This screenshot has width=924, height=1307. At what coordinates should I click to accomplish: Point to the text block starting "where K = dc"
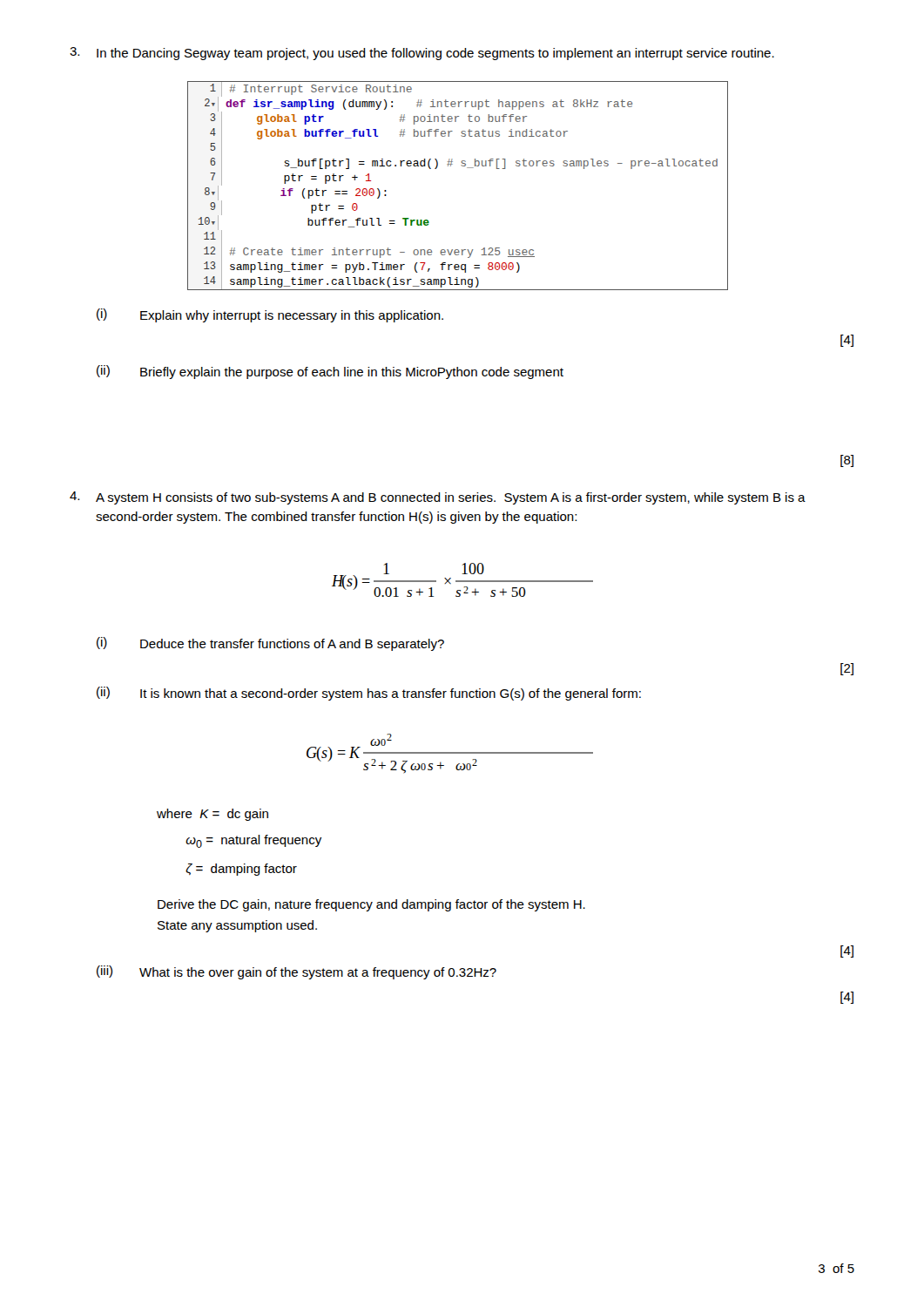click(x=212, y=815)
